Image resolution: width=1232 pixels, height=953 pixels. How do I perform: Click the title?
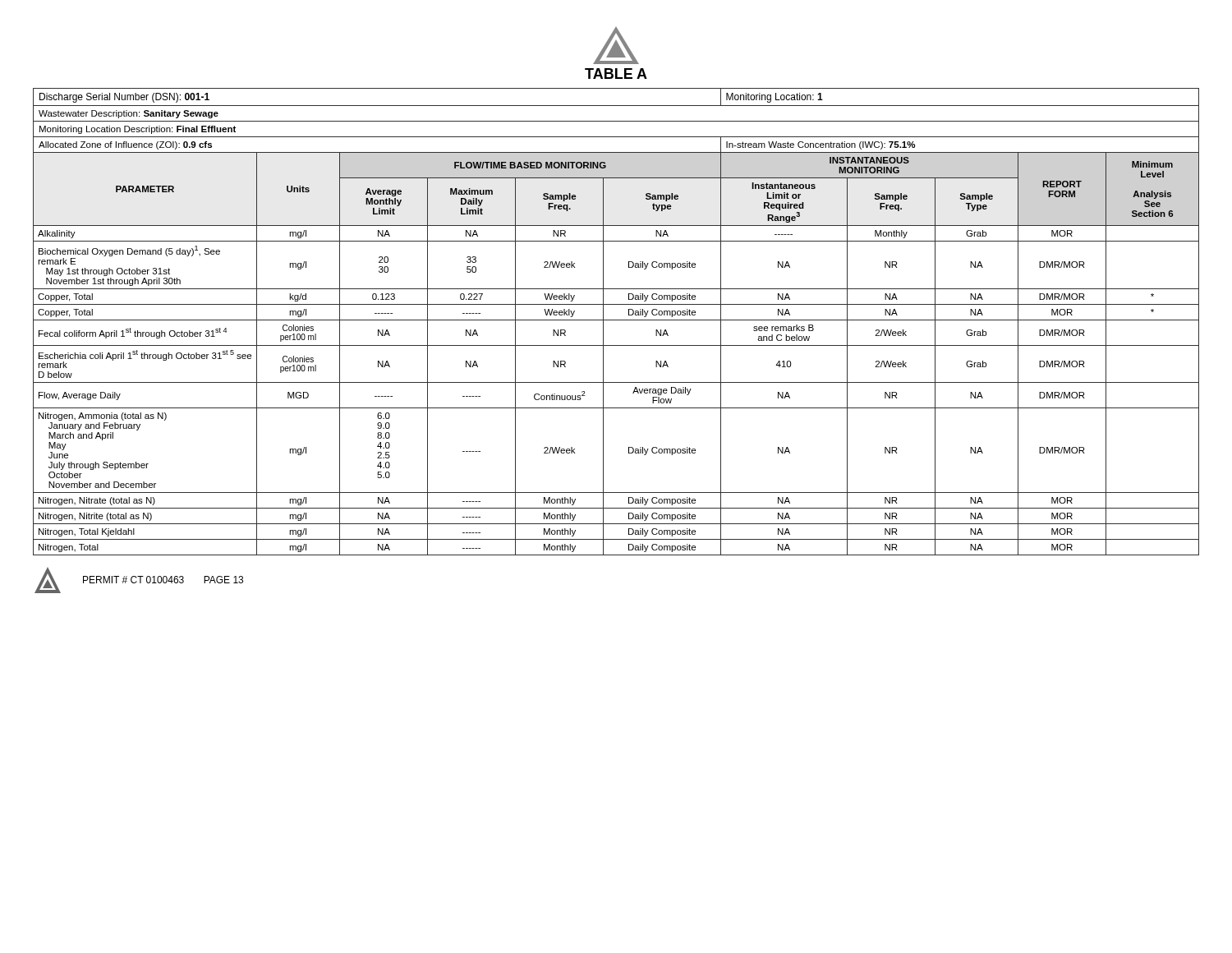pos(616,54)
